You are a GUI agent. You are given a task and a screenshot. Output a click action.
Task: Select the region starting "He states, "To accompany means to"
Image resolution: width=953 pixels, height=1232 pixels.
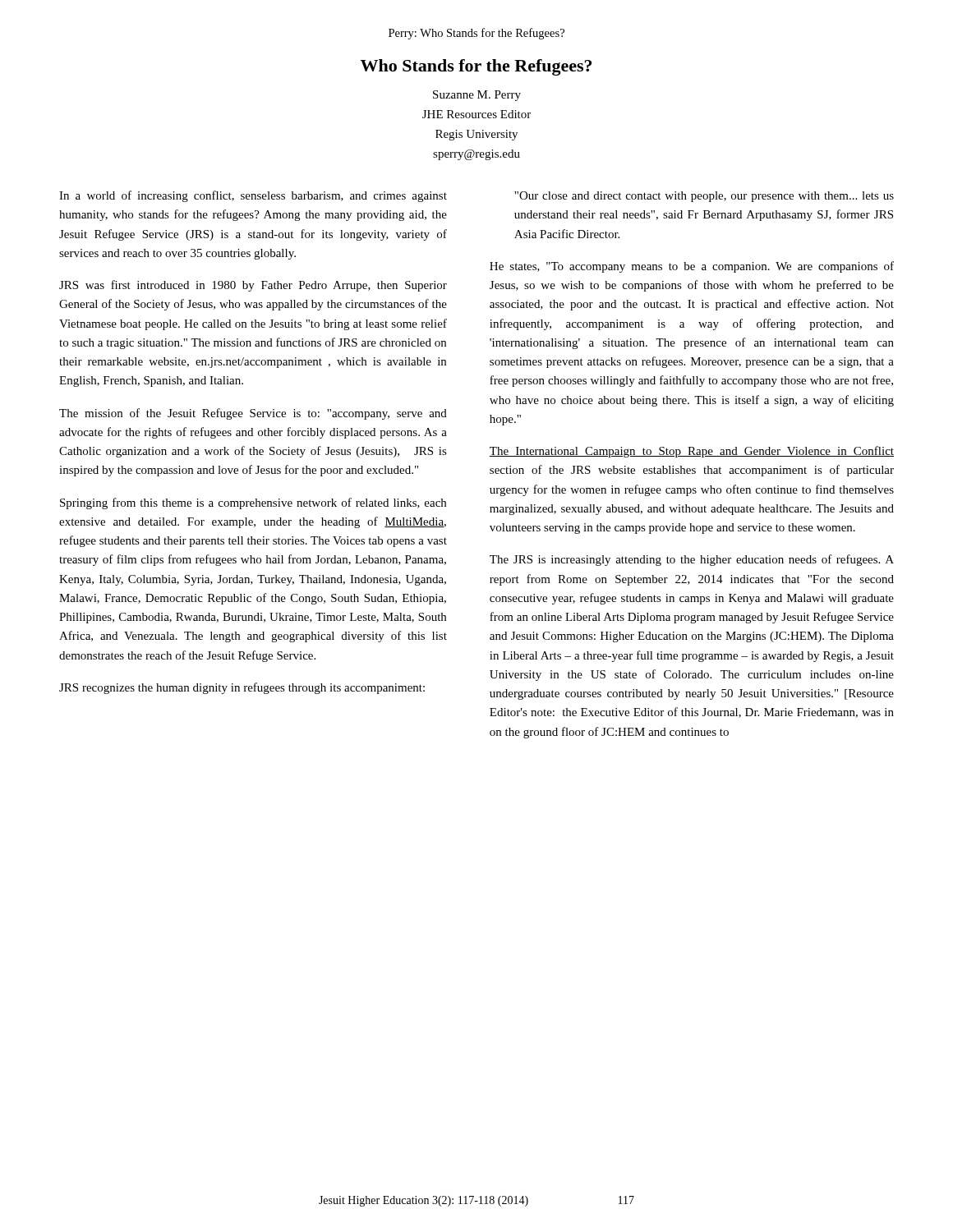tap(692, 342)
